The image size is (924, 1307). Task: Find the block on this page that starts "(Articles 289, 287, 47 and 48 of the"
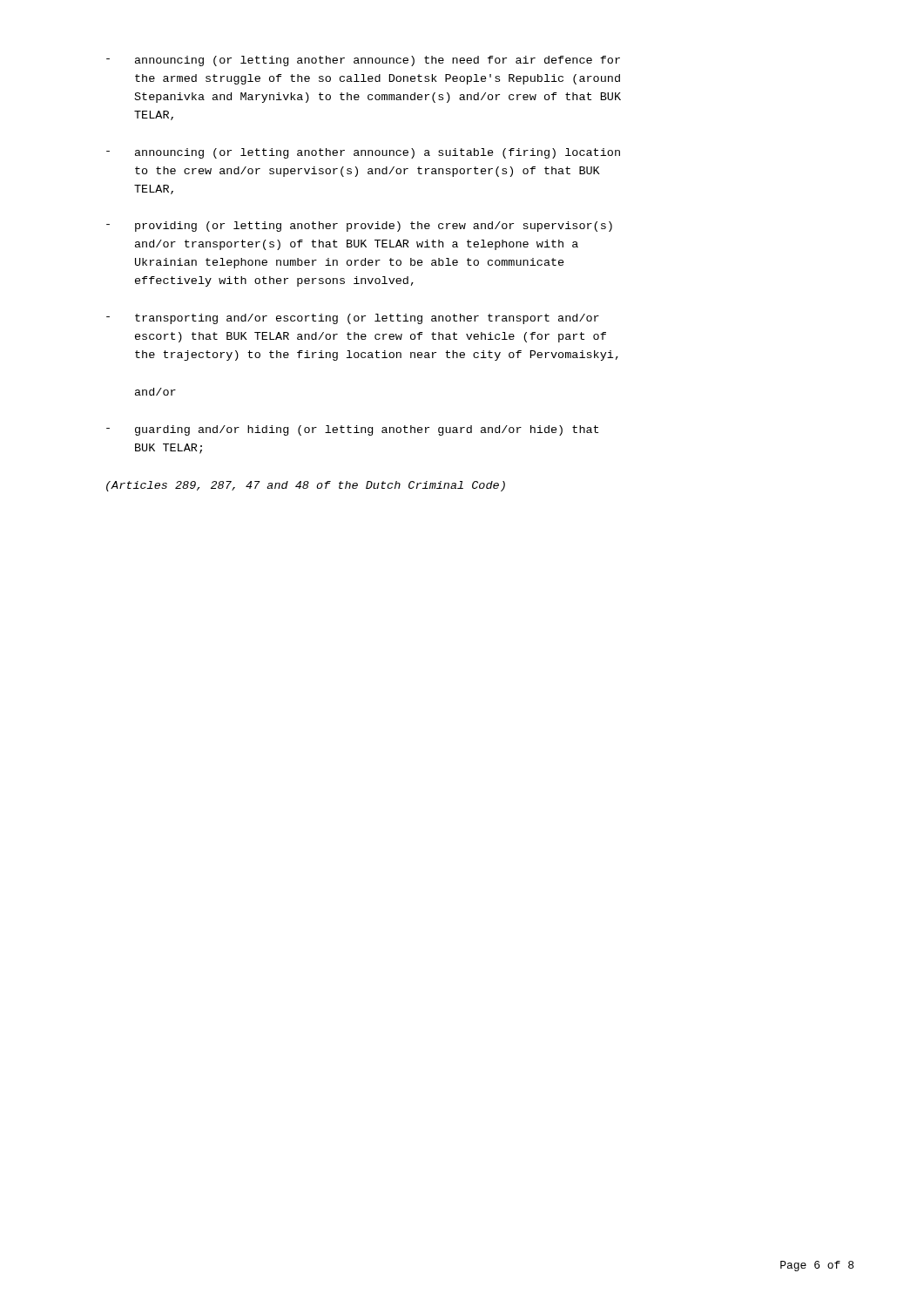(x=306, y=485)
